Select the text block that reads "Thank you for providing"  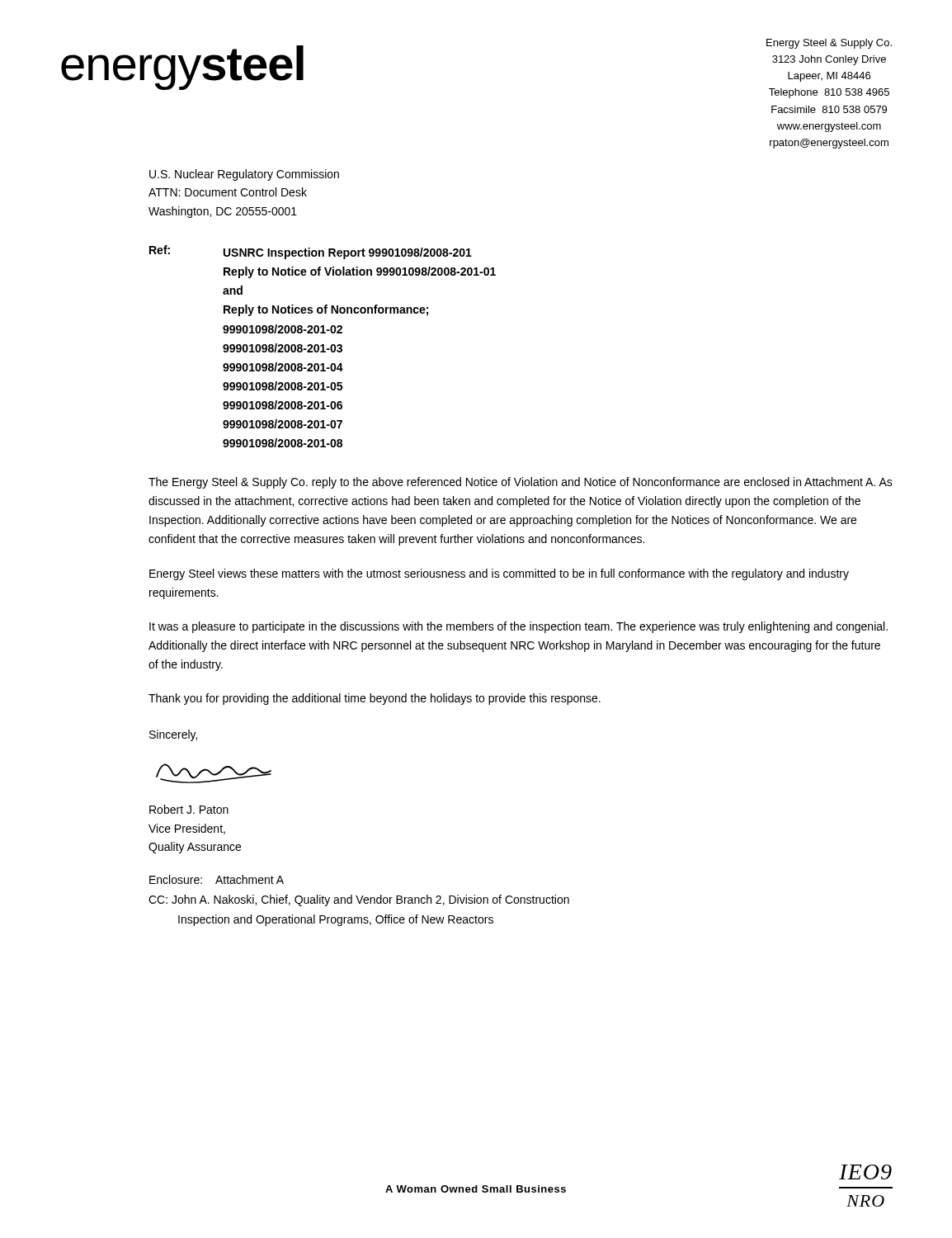[375, 698]
